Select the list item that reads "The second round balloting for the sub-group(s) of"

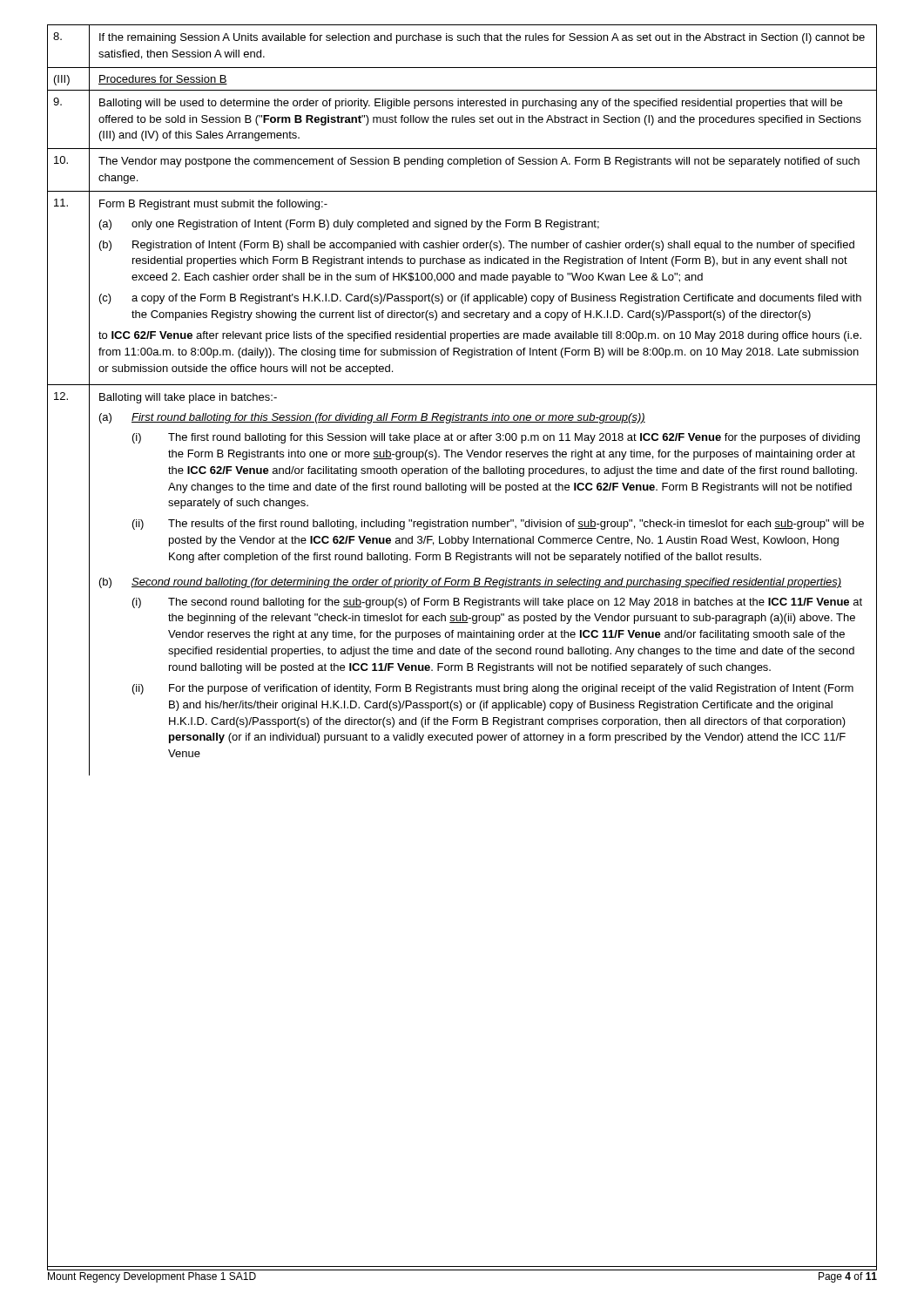point(515,634)
